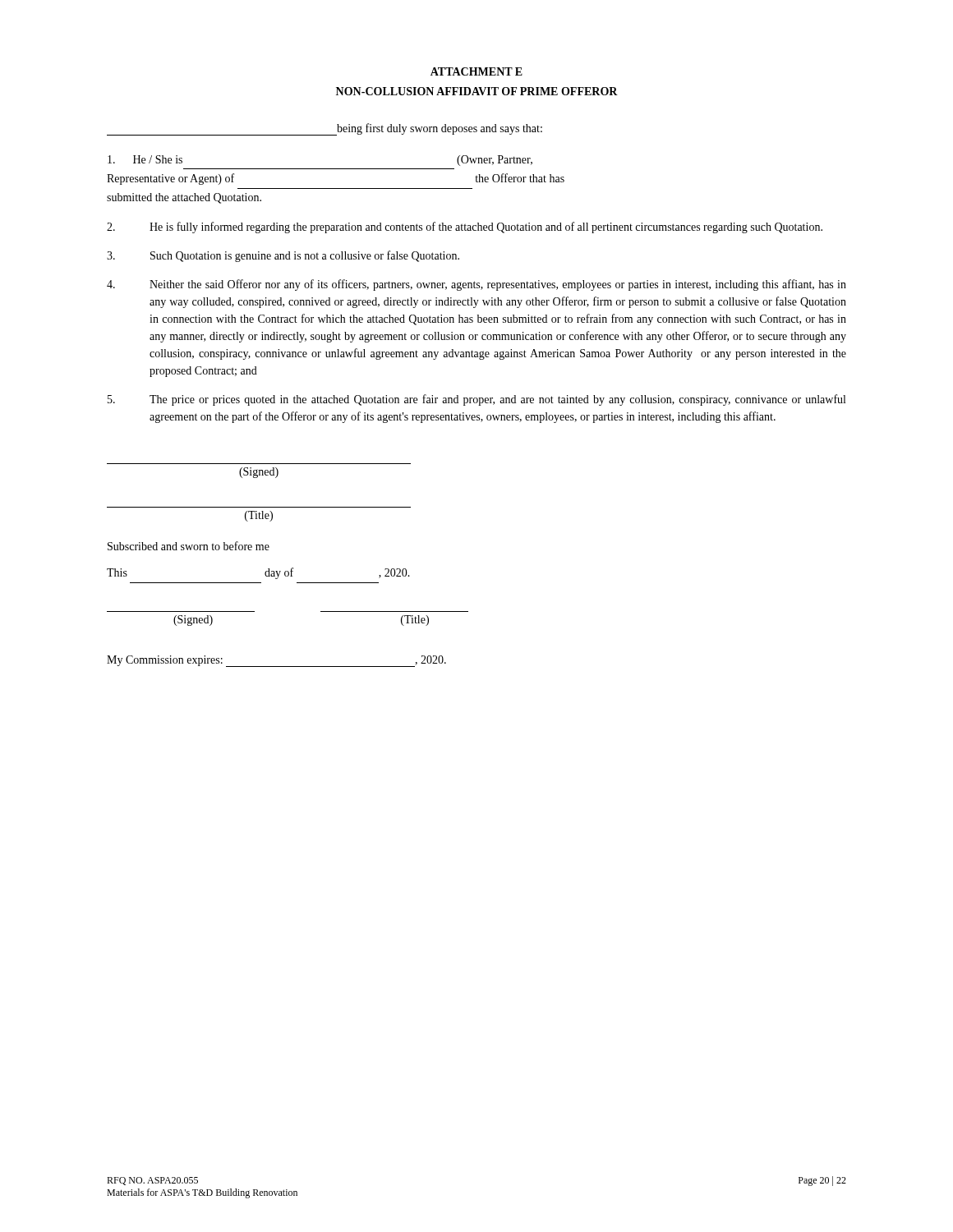Locate the text block starting "Neither the said Offeror"
The width and height of the screenshot is (953, 1232).
click(476, 328)
